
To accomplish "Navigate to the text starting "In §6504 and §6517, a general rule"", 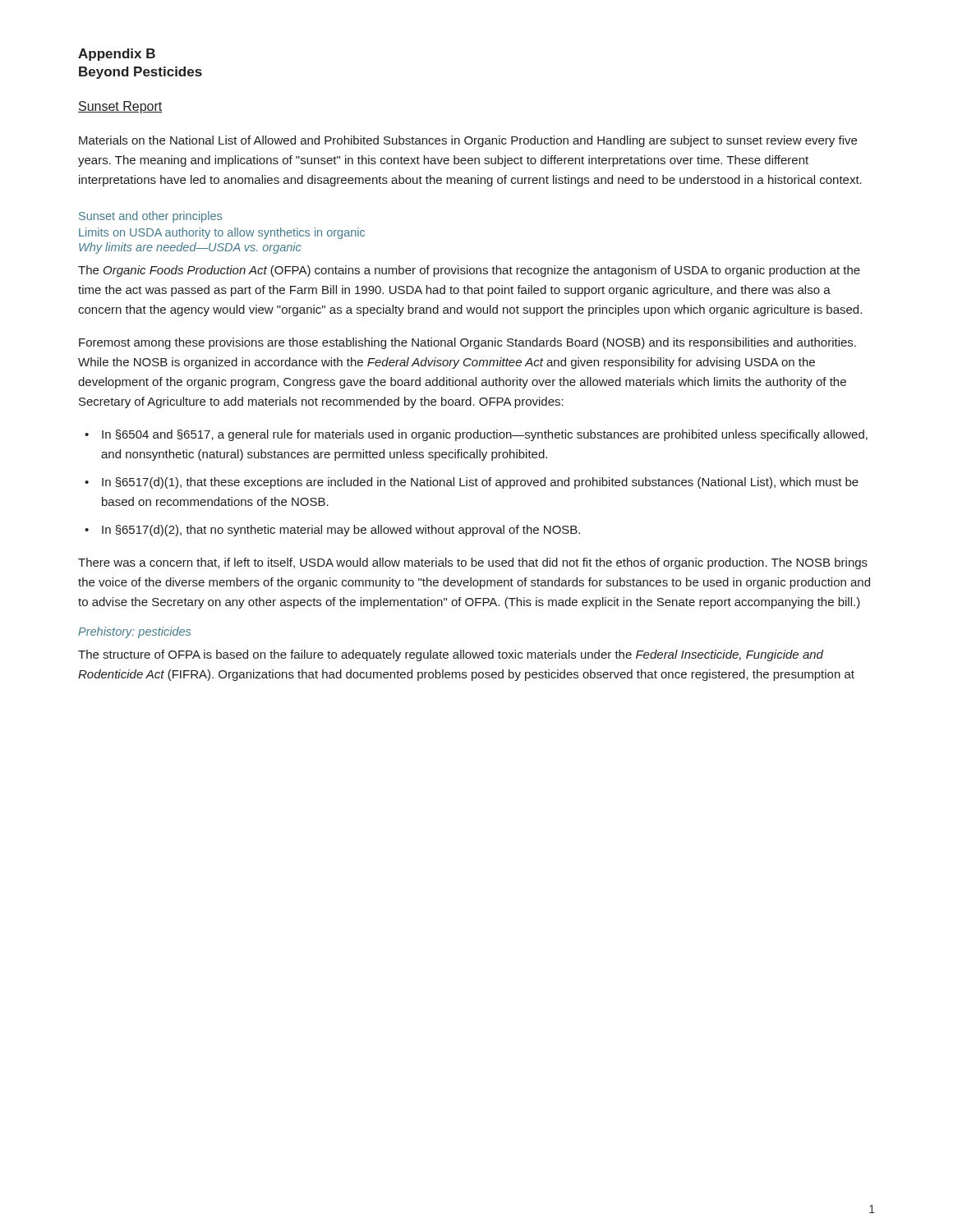I will click(x=485, y=444).
